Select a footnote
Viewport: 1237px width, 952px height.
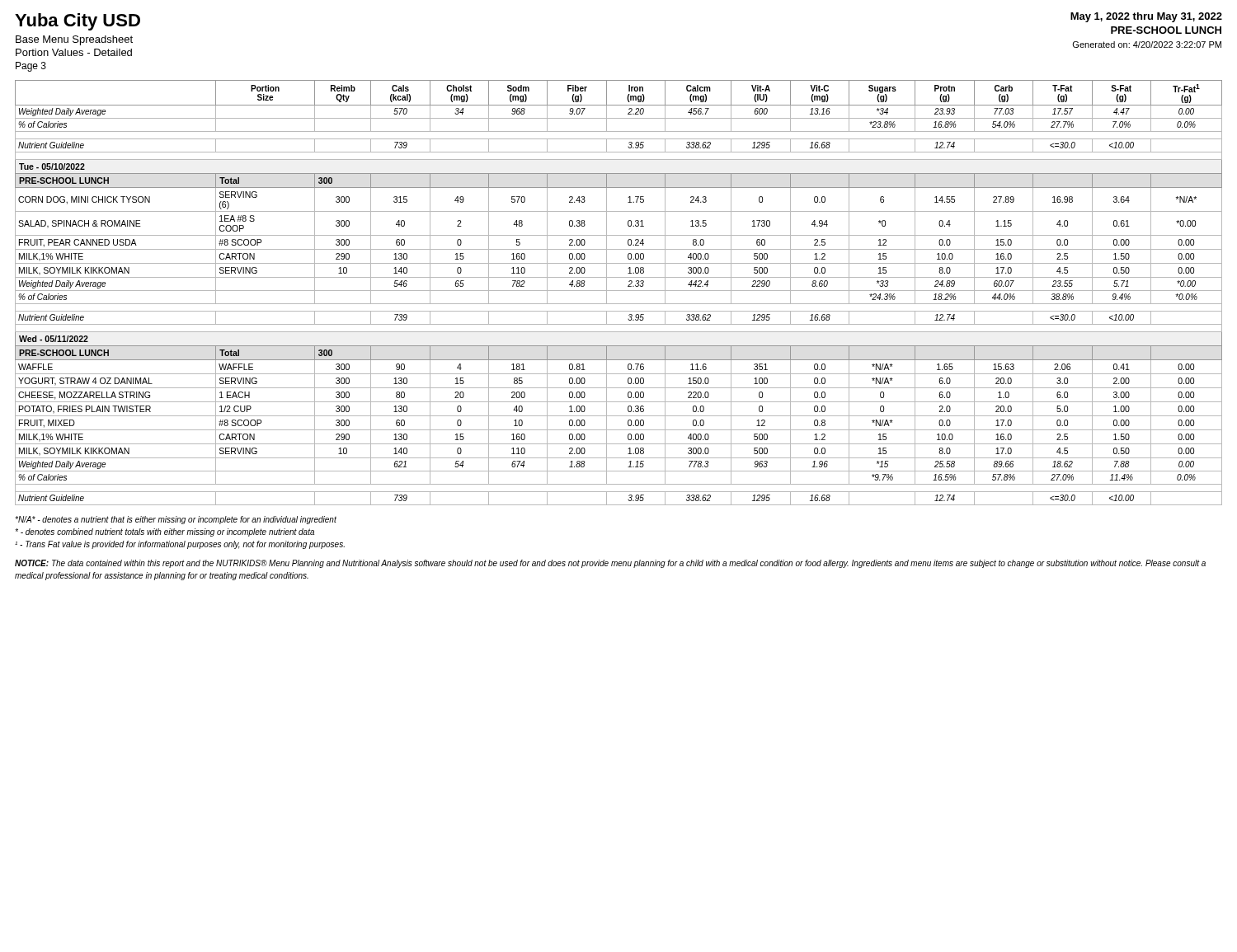pyautogui.click(x=618, y=532)
